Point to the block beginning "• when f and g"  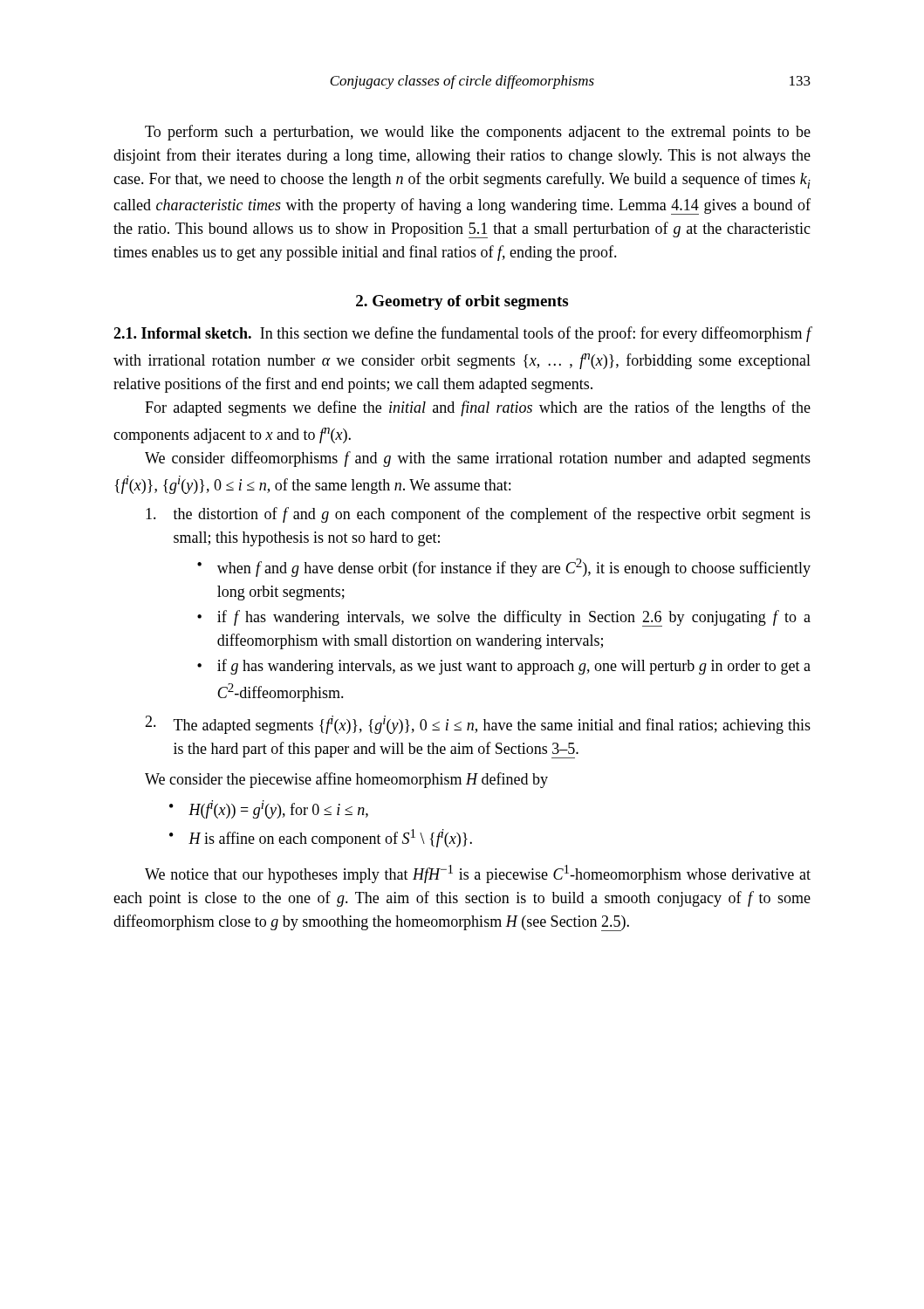(x=504, y=579)
